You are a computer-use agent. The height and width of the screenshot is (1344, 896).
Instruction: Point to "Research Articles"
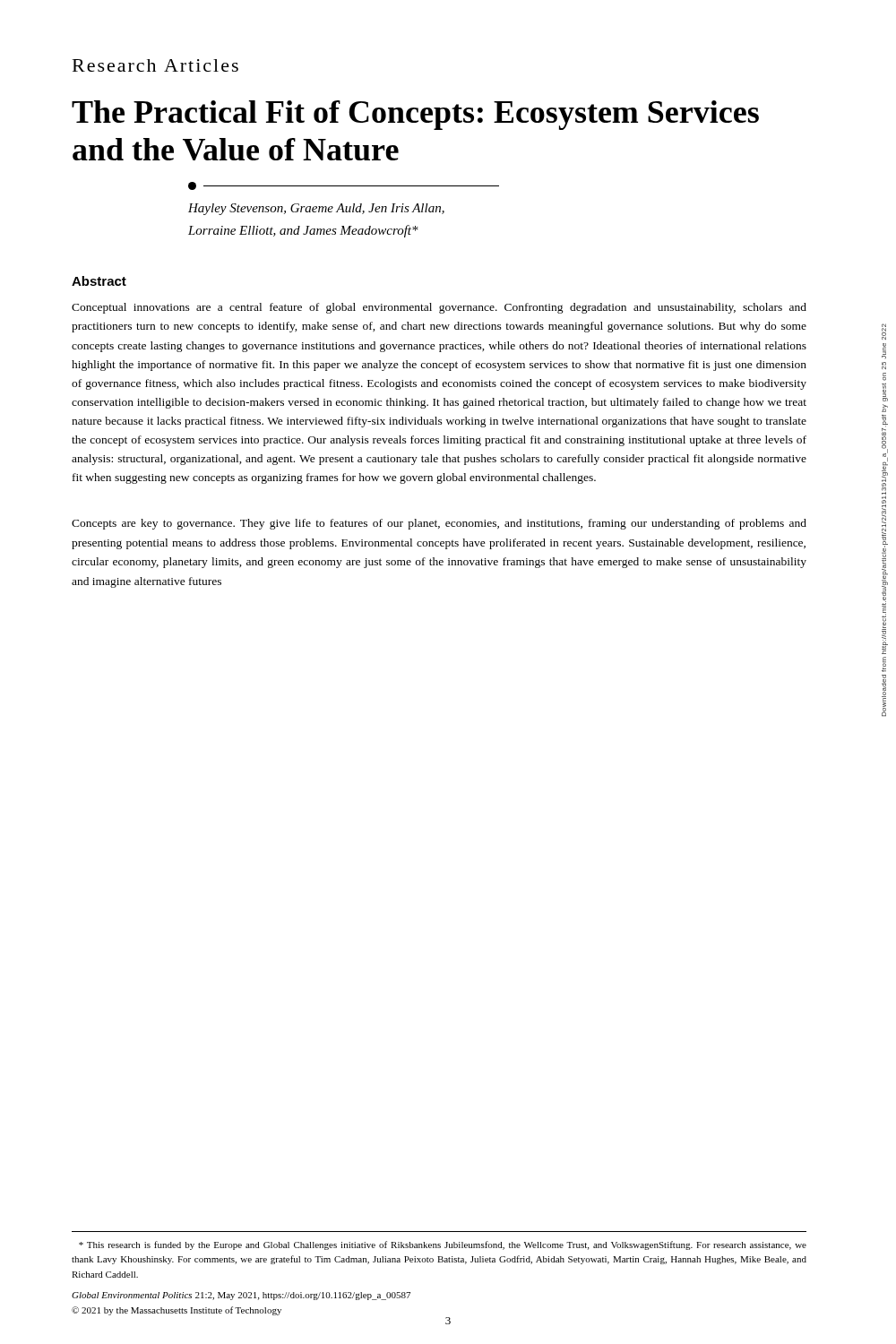point(156,65)
